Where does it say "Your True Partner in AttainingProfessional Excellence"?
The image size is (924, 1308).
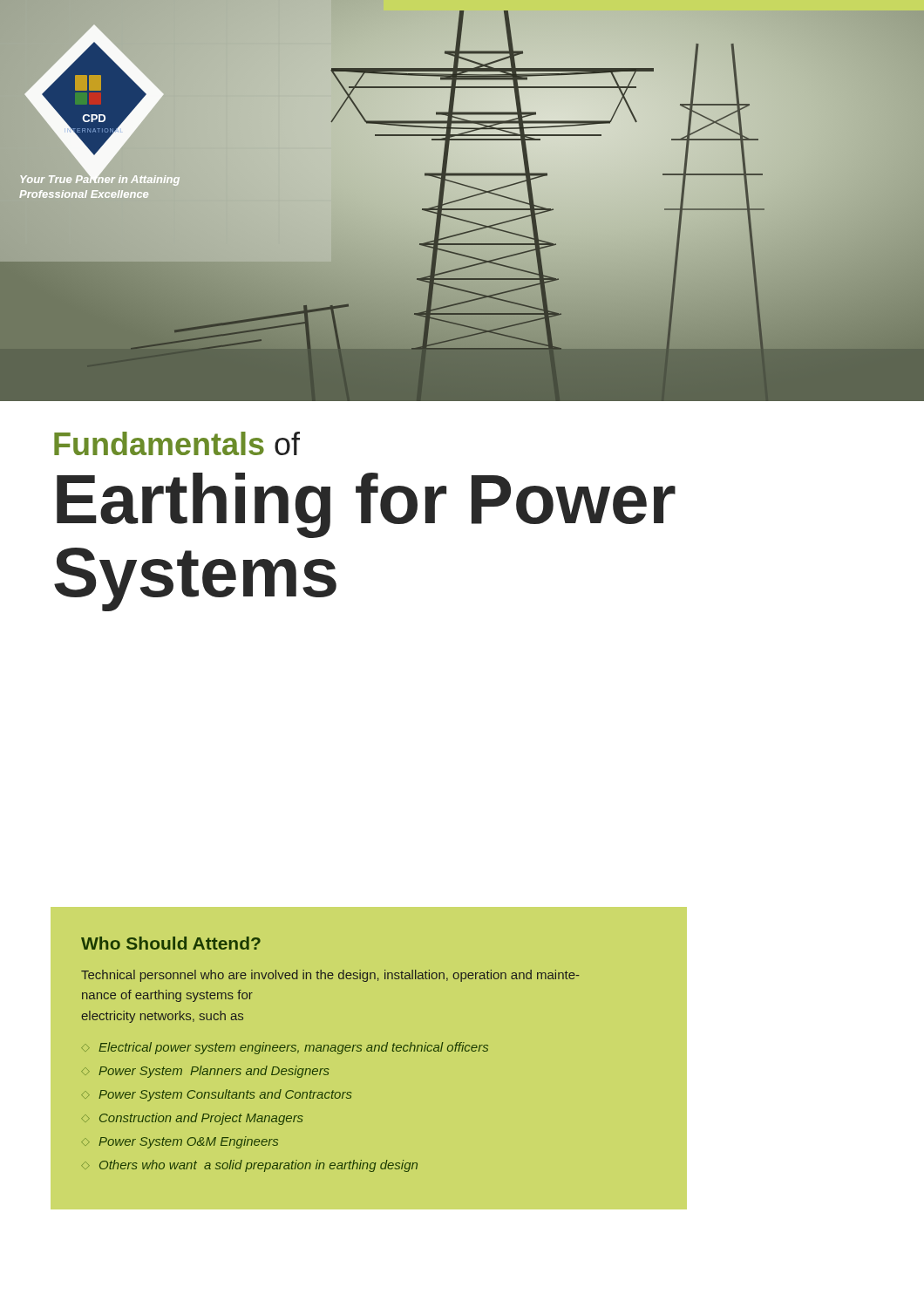[100, 187]
